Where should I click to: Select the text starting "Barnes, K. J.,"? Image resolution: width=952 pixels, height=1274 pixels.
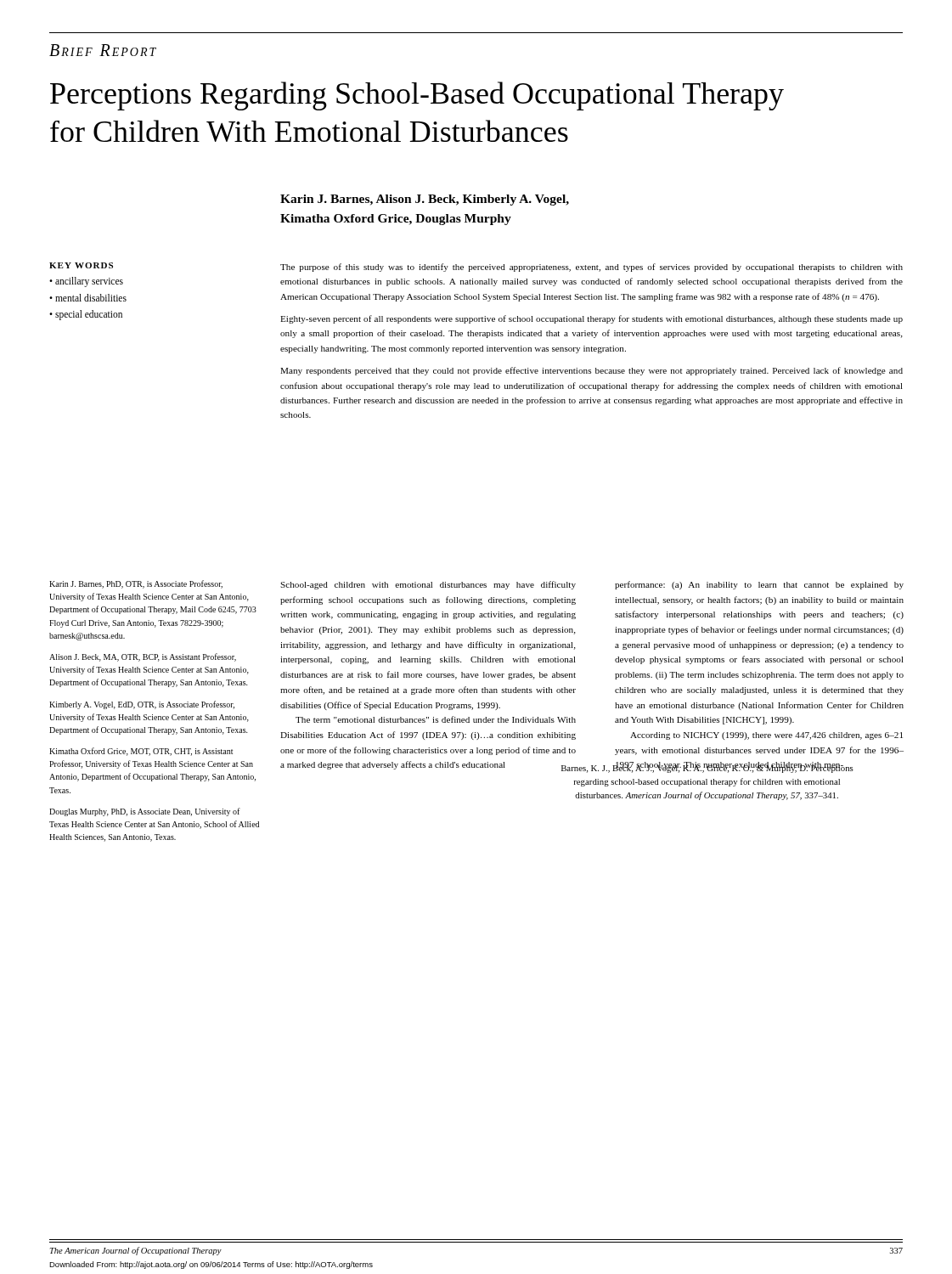707,782
